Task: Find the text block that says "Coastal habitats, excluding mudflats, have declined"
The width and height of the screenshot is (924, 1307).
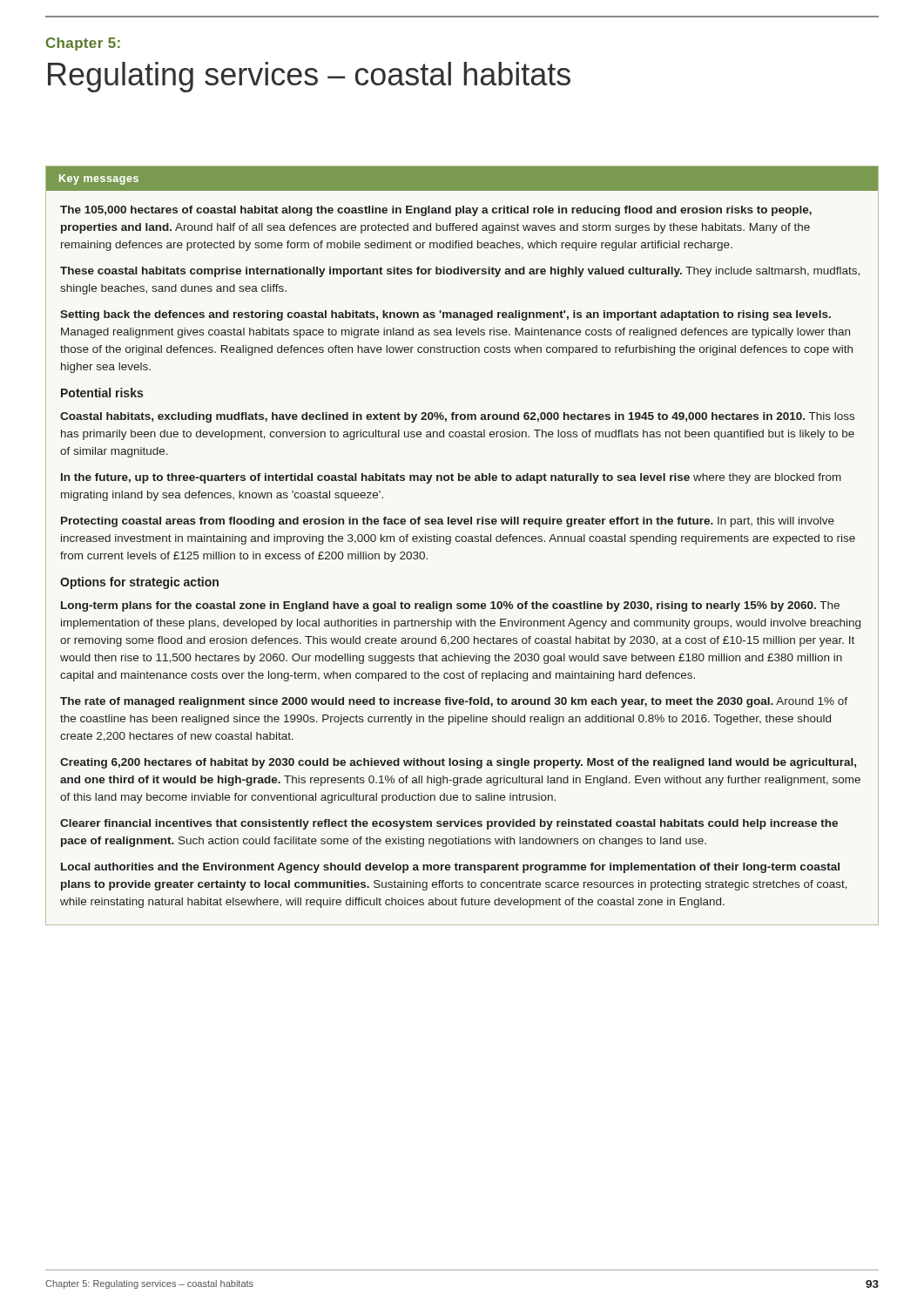Action: pos(458,434)
